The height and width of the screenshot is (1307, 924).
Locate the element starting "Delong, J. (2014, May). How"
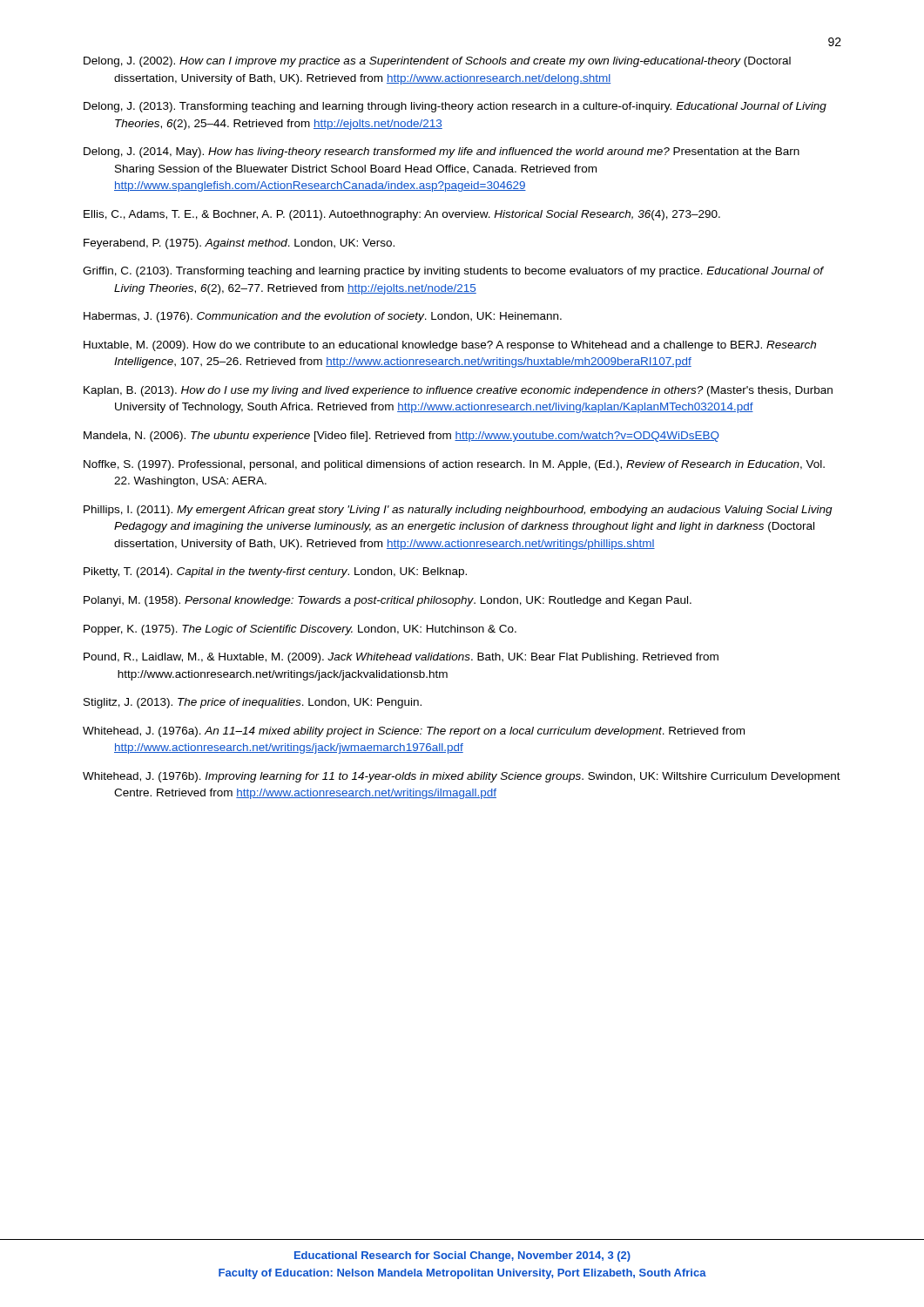[441, 168]
